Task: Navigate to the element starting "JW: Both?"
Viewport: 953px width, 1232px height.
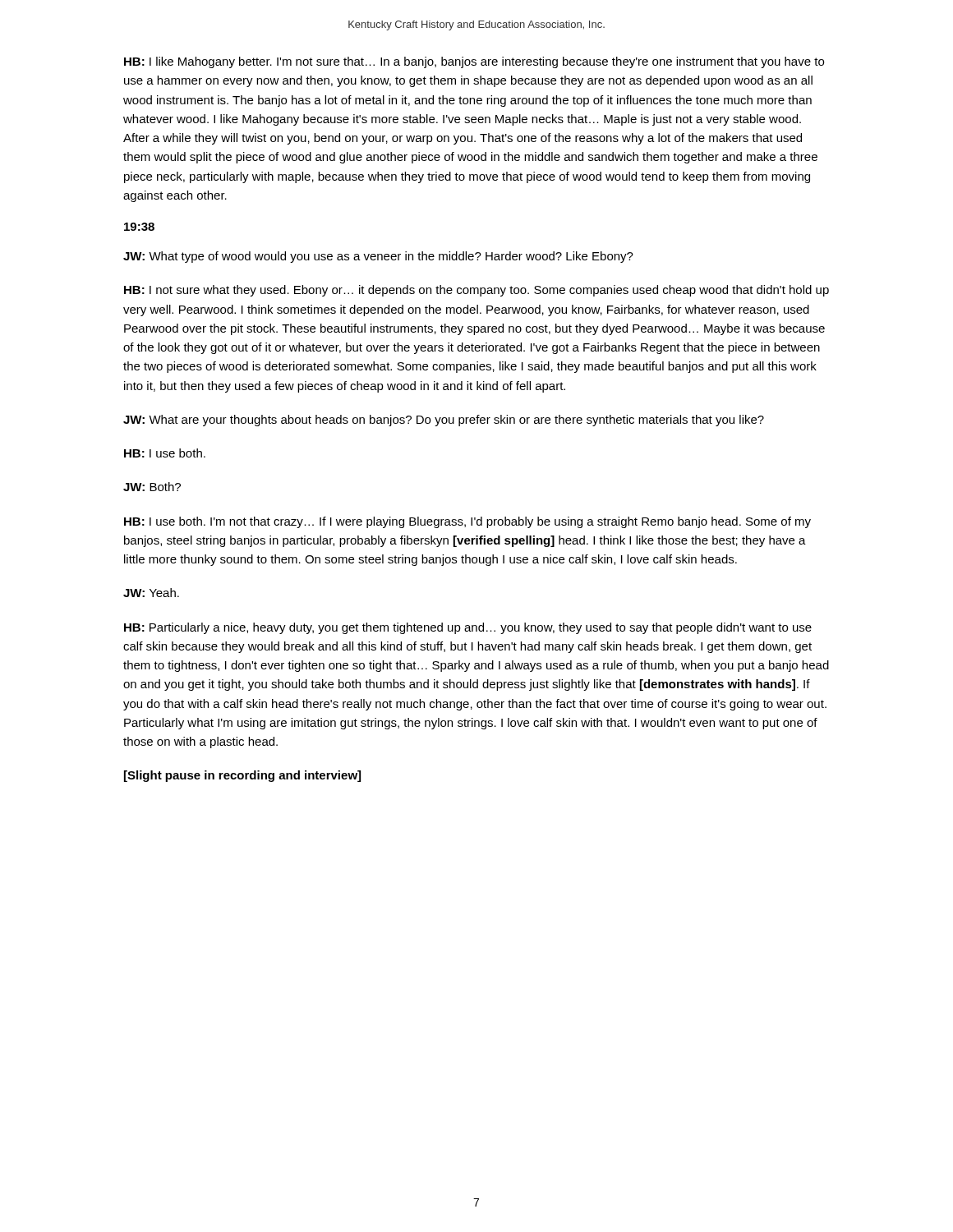Action: [152, 487]
